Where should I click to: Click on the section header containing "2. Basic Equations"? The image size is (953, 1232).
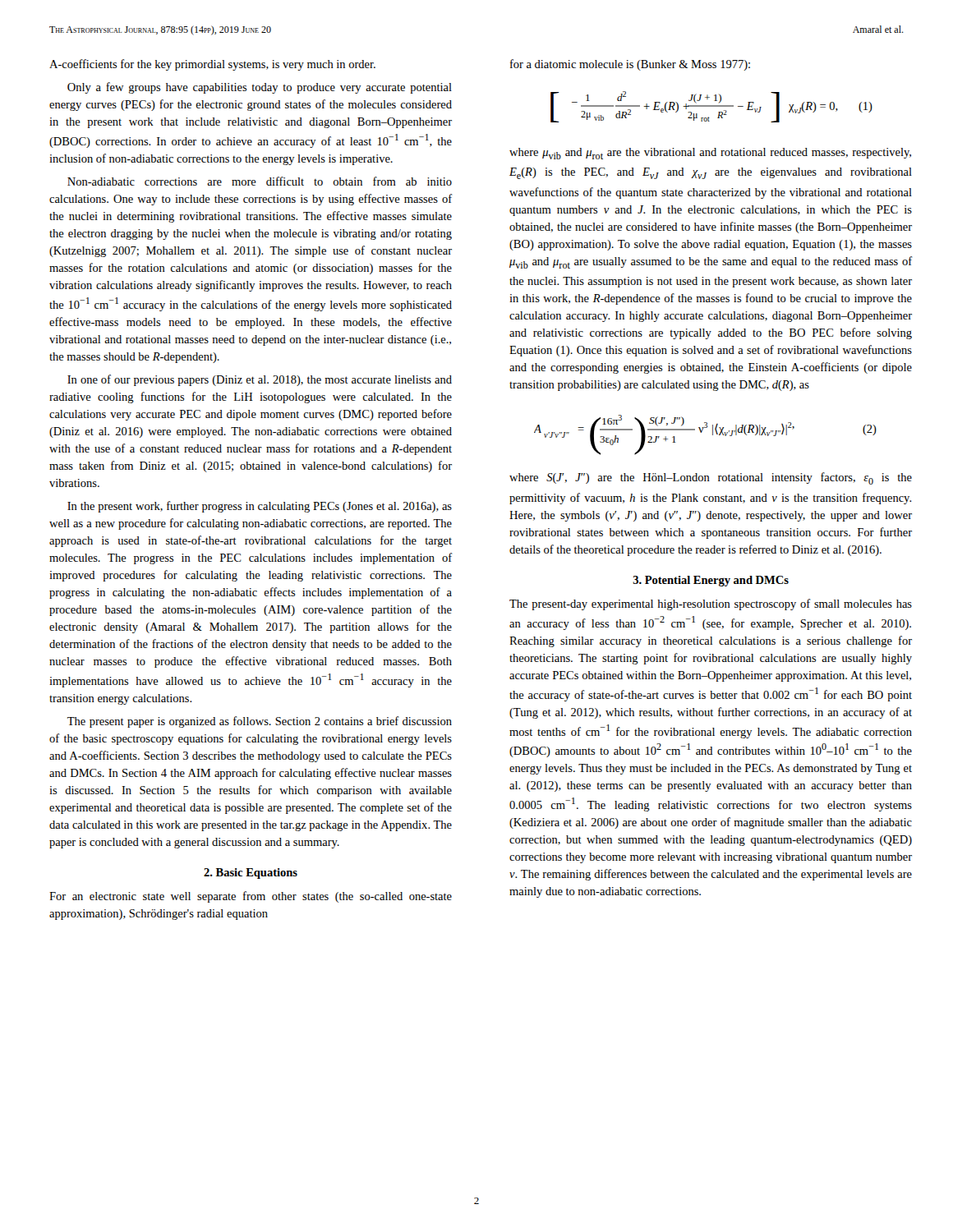point(251,873)
